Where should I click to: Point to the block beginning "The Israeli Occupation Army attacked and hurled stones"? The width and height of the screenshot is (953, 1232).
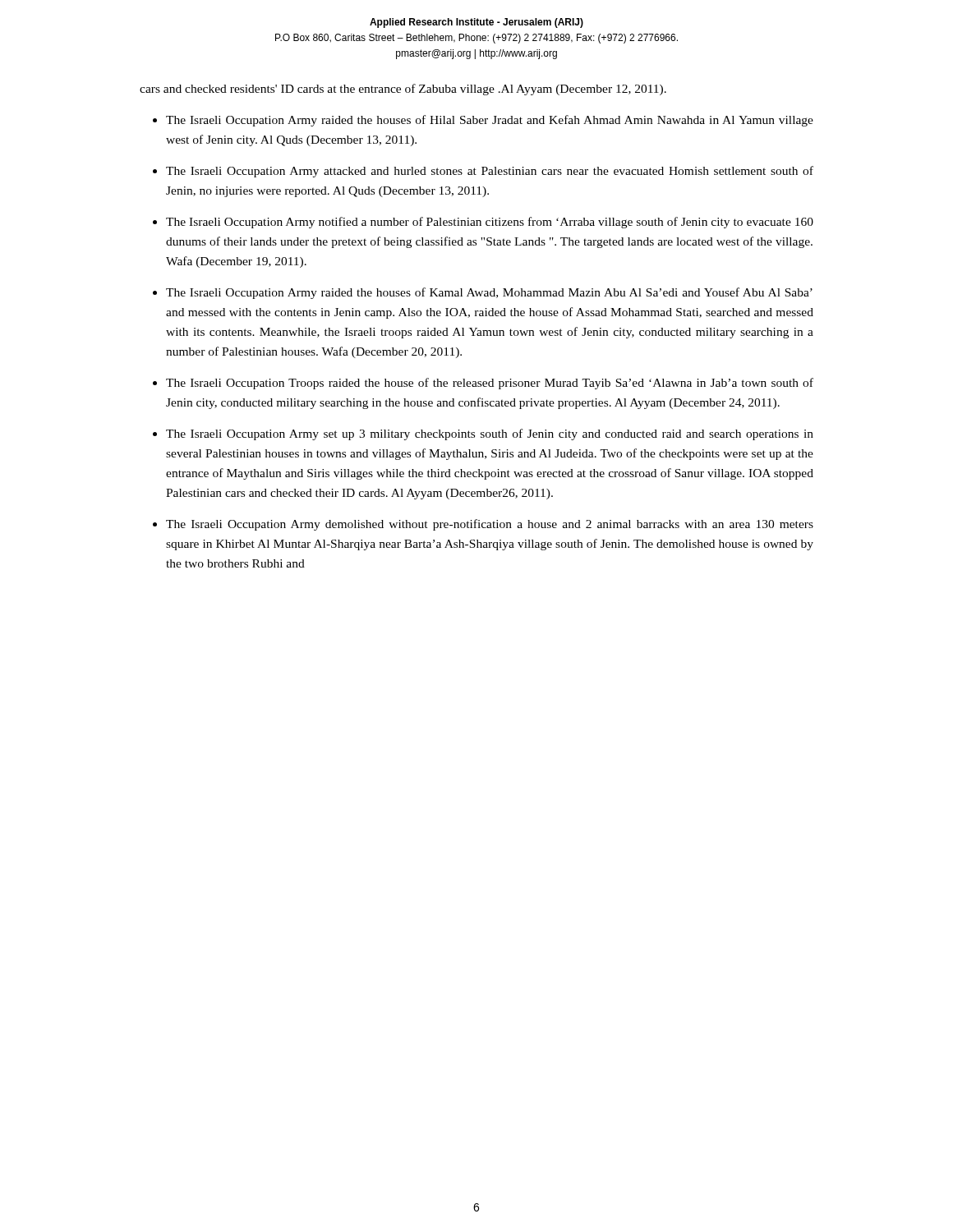point(490,180)
